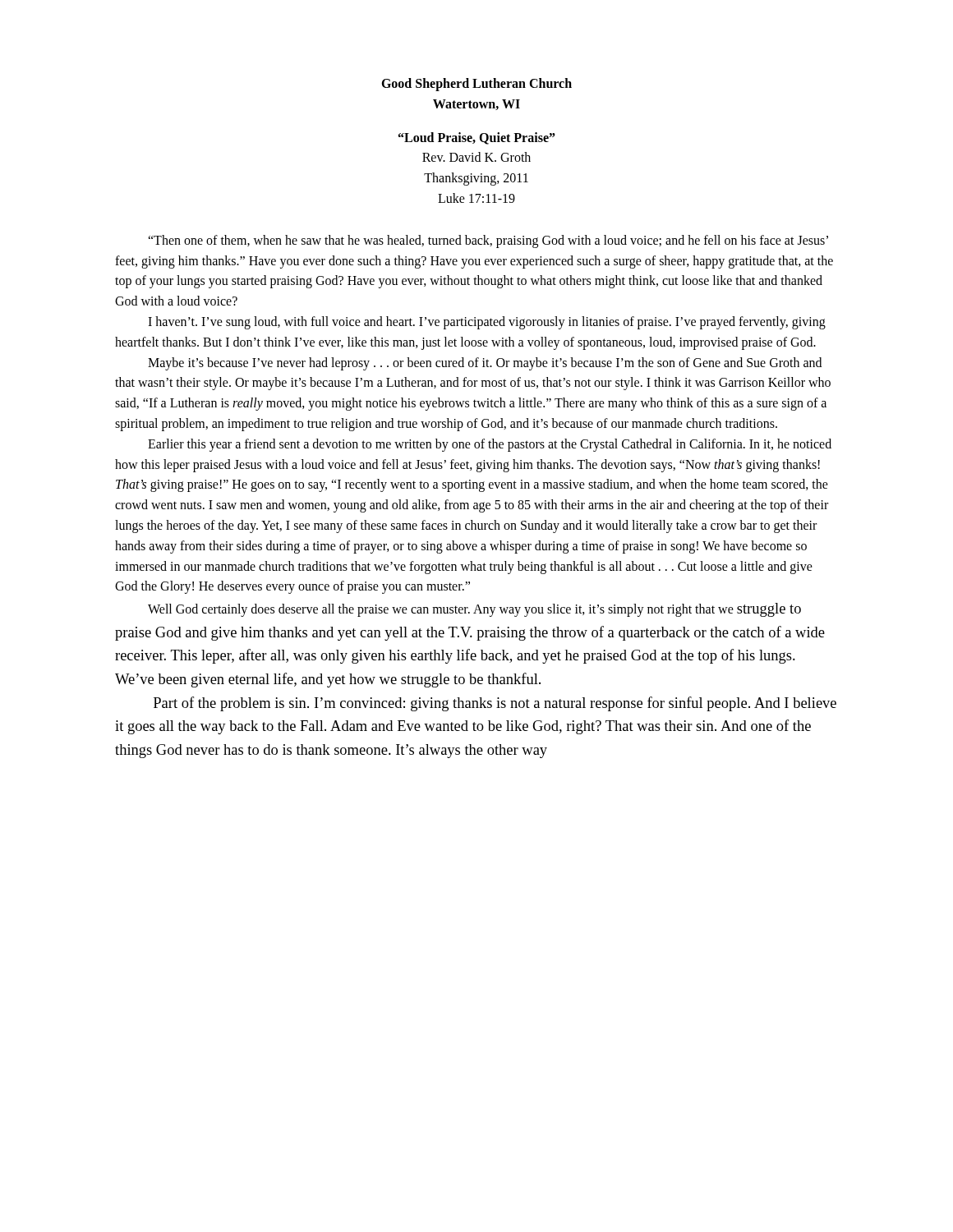Click the passage that begins "Well God certainly does deserve all the"
Image resolution: width=953 pixels, height=1232 pixels.
[476, 644]
